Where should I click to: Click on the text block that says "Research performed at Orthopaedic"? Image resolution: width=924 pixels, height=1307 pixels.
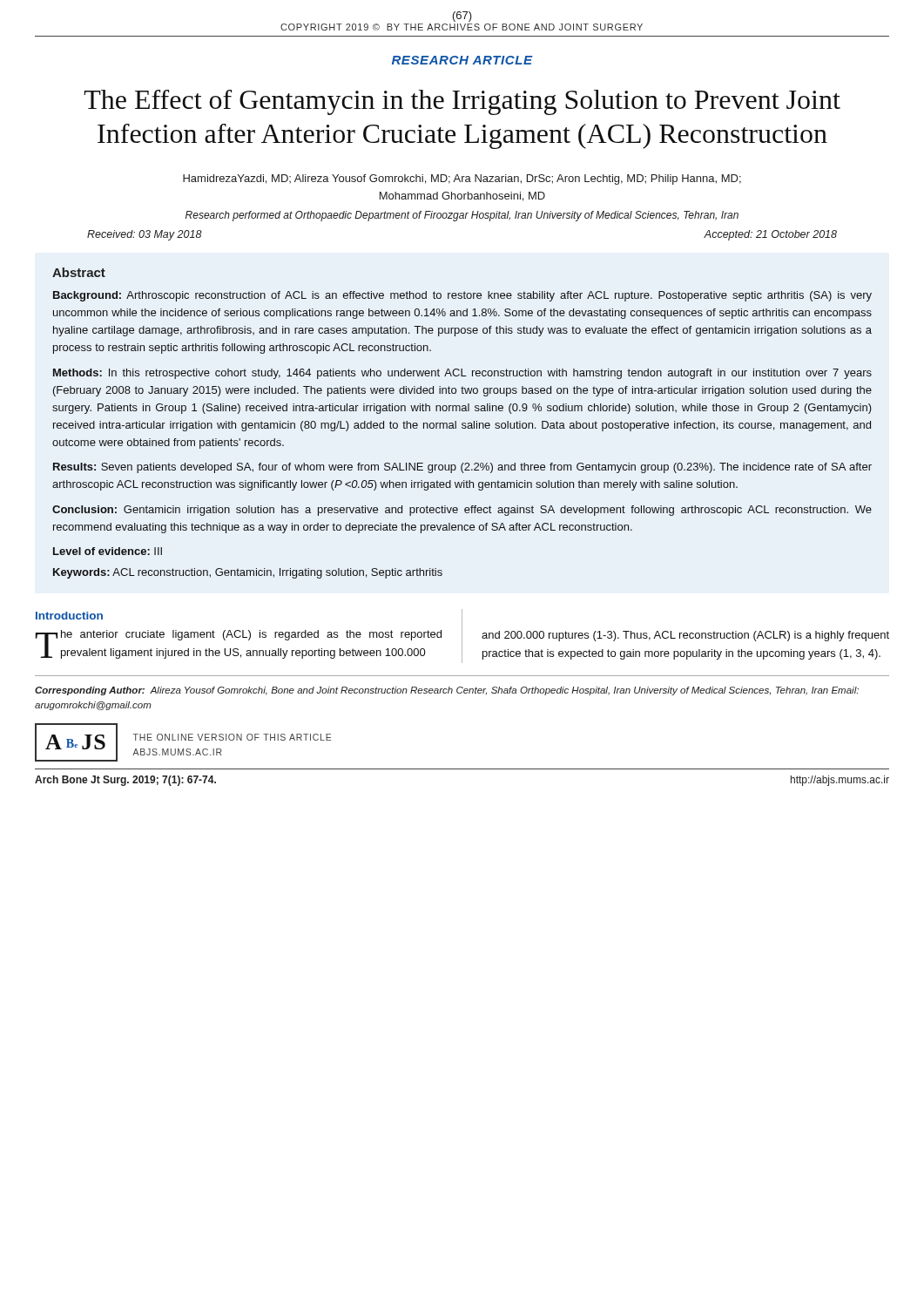point(462,215)
